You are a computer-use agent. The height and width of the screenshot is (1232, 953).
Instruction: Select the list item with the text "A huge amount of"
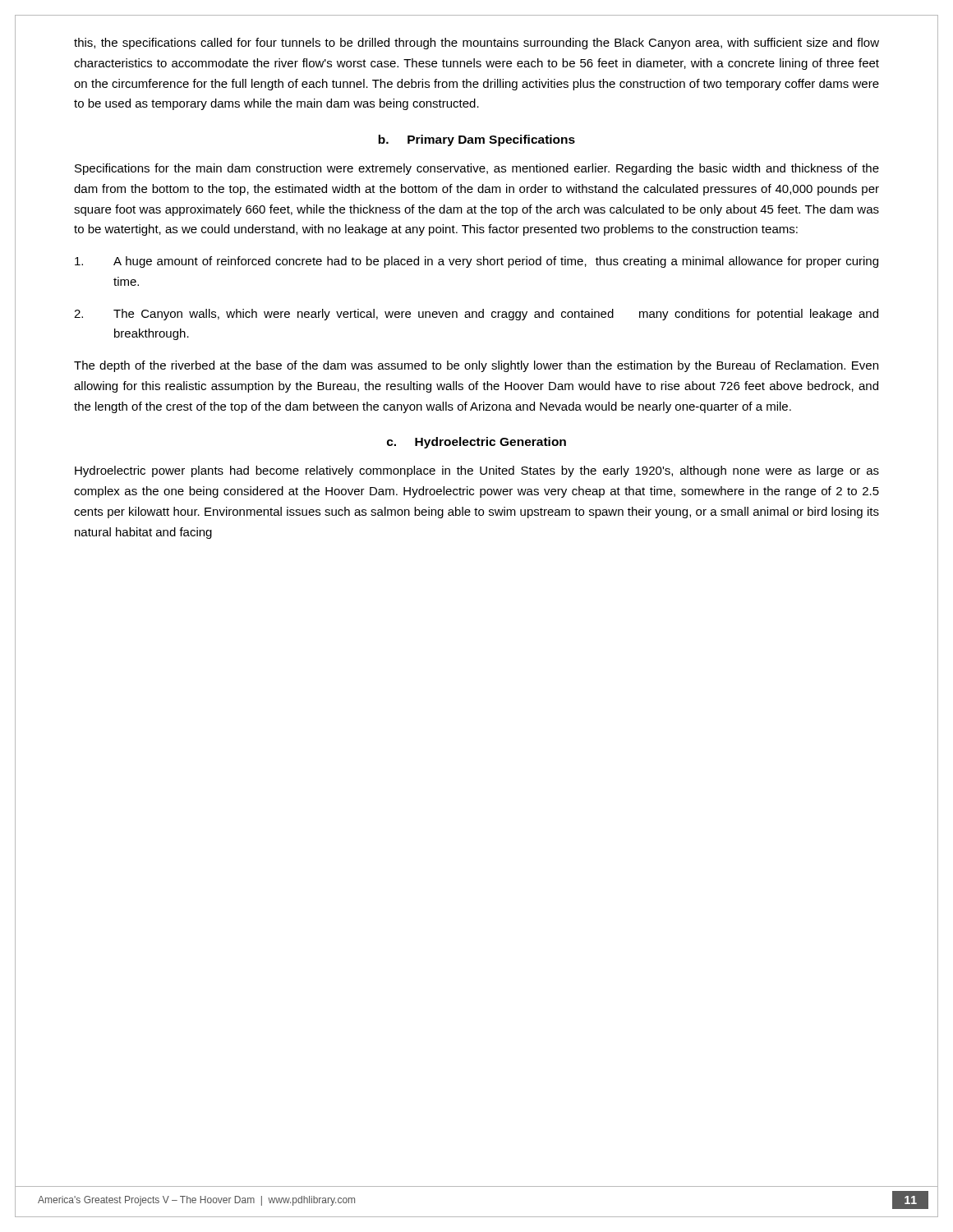pos(476,272)
